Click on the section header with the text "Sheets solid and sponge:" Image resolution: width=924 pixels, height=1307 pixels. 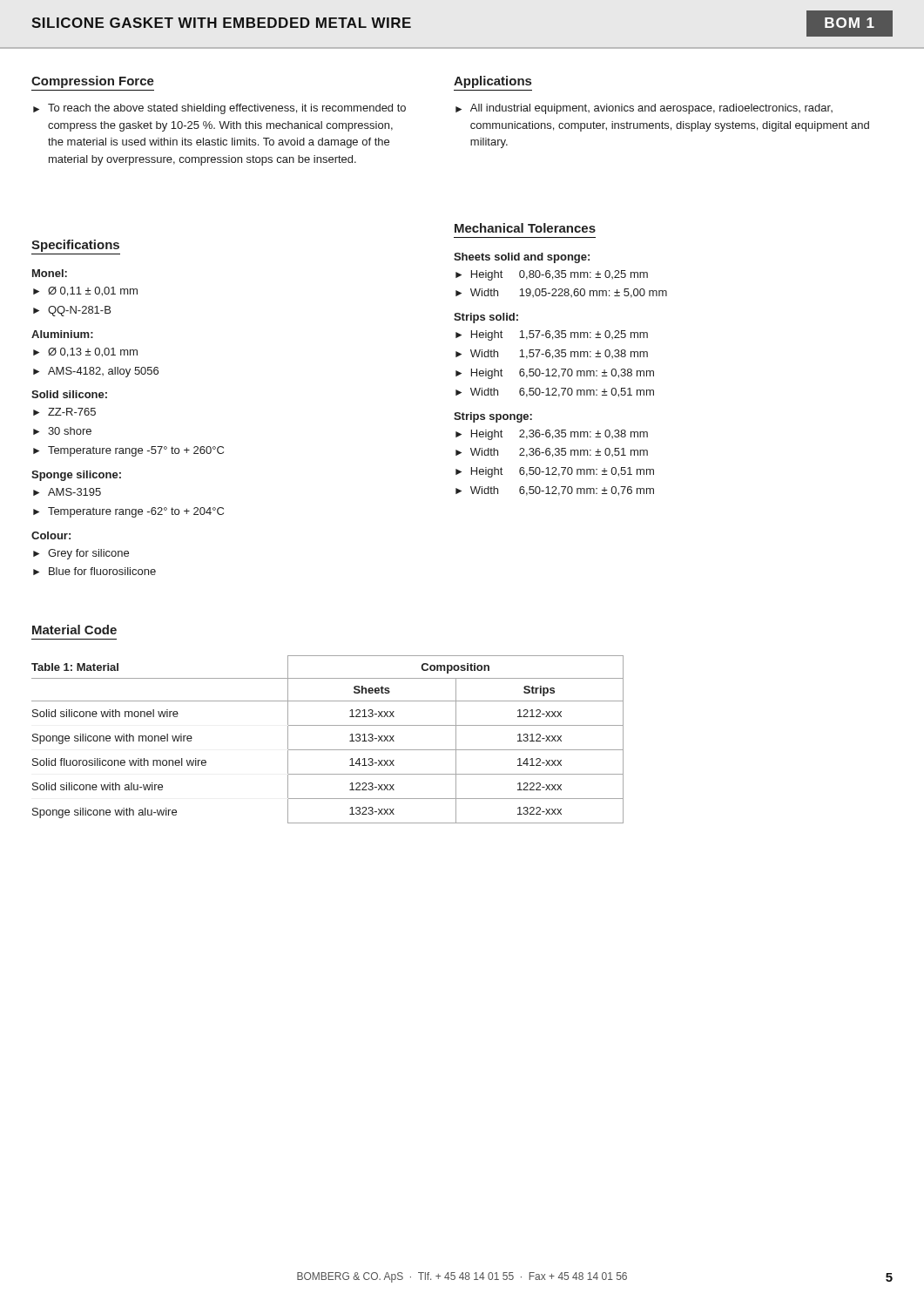(x=522, y=256)
